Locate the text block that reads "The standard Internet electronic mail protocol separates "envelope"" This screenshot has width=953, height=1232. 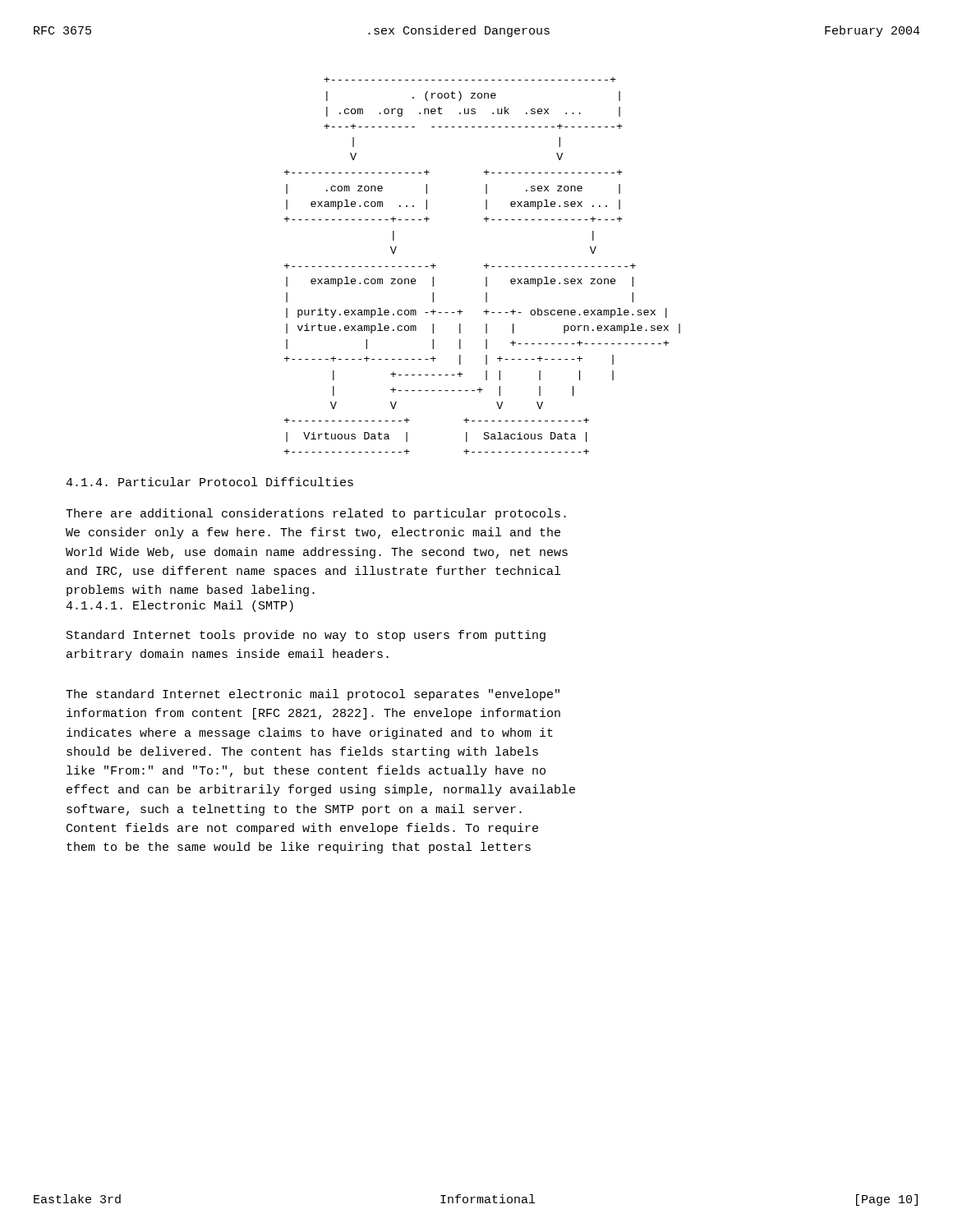click(x=321, y=772)
